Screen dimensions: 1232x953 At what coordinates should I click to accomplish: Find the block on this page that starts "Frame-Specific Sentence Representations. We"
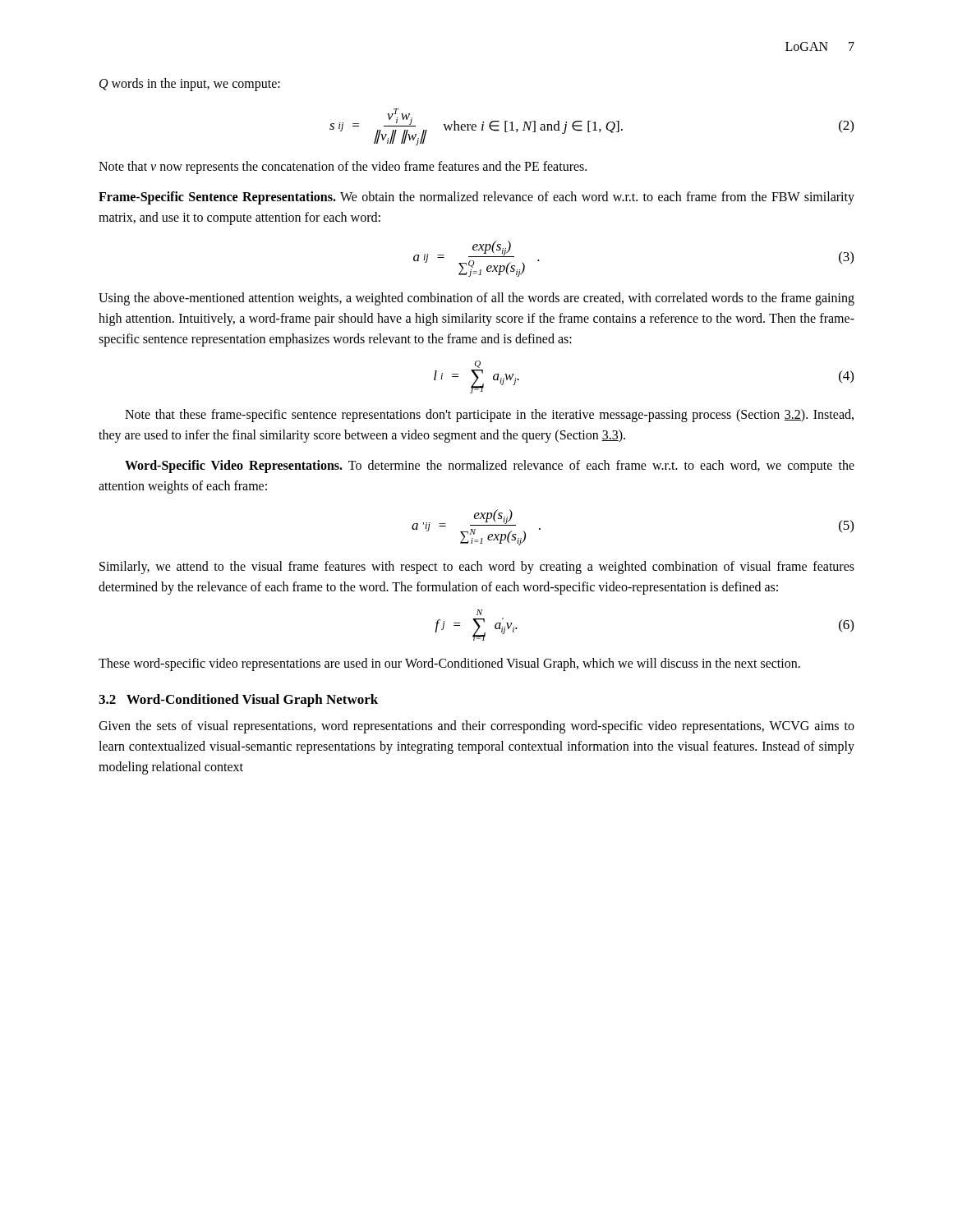click(476, 207)
